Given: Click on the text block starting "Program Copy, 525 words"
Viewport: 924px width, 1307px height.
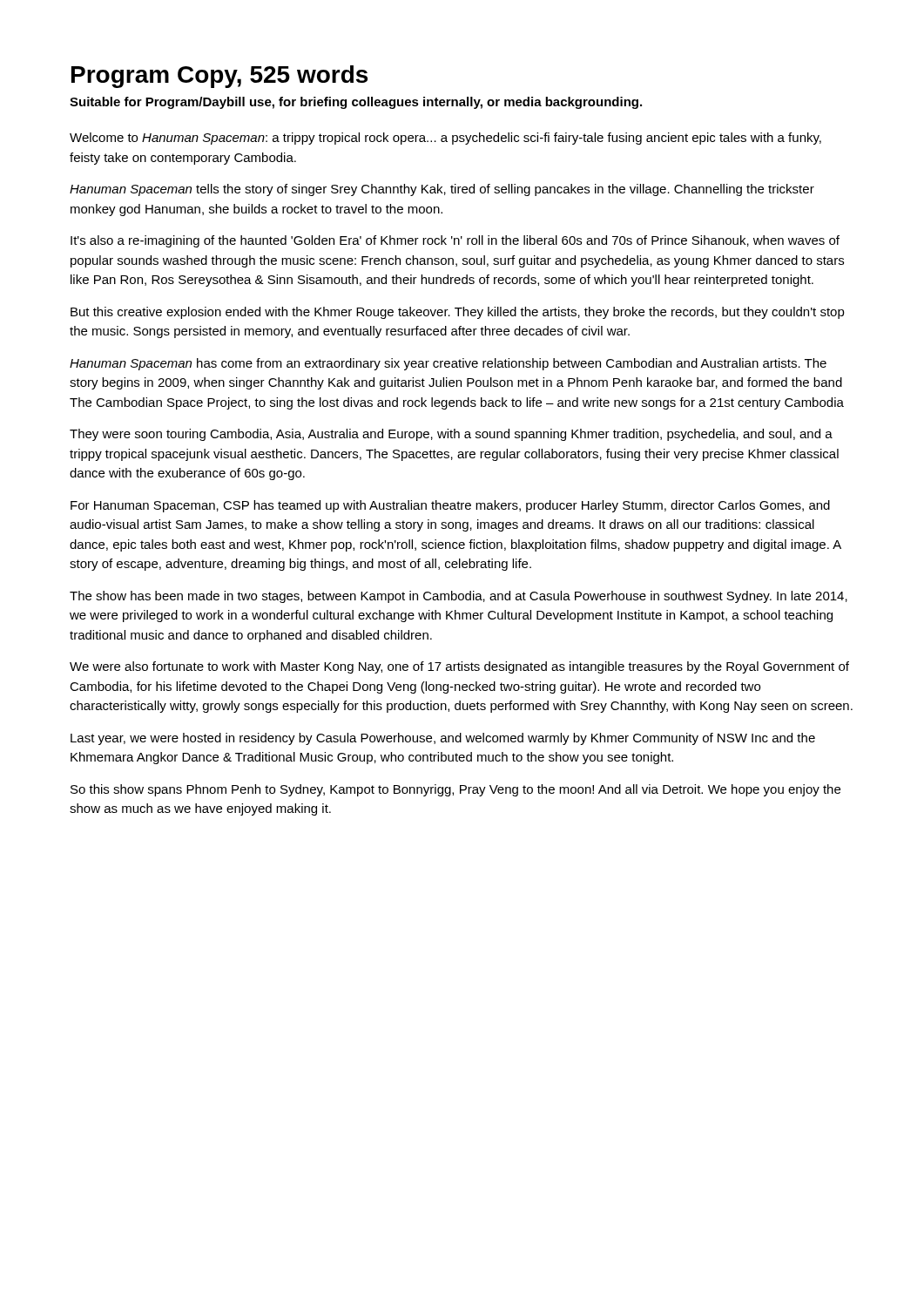Looking at the screenshot, I should pyautogui.click(x=219, y=77).
